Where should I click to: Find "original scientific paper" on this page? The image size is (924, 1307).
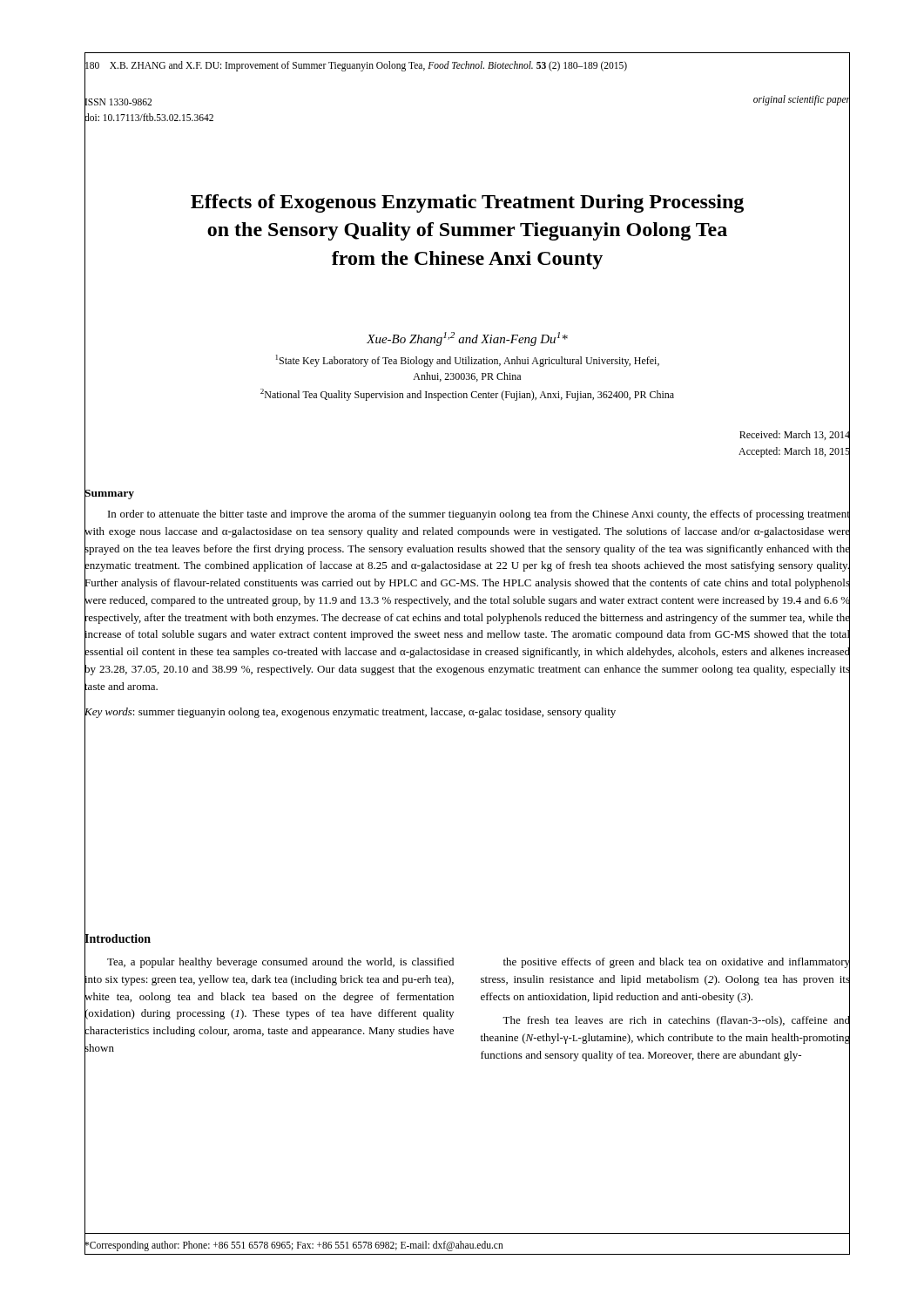click(802, 99)
